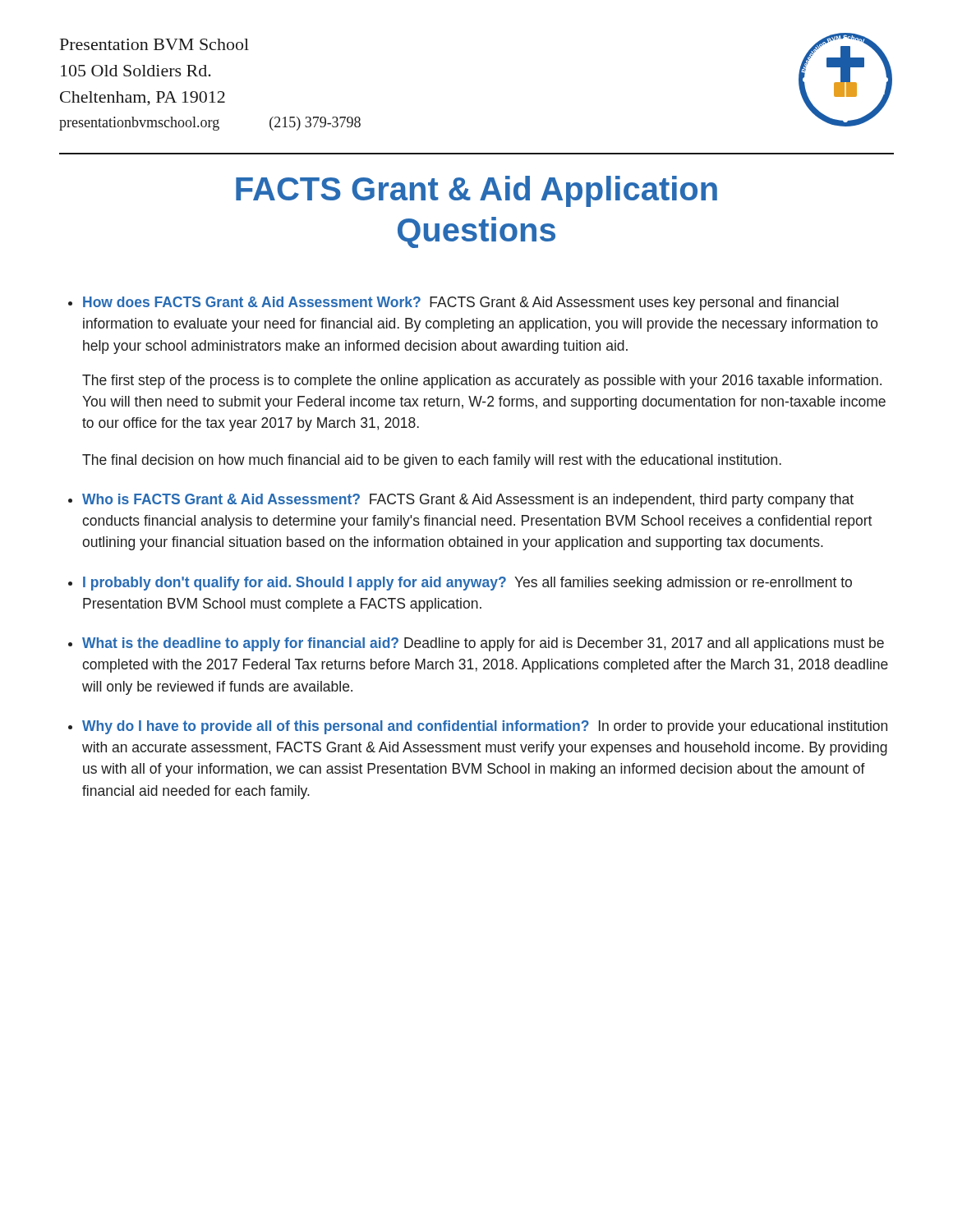The width and height of the screenshot is (953, 1232).
Task: Point to the text block starting "What is the deadline to"
Action: (x=485, y=665)
